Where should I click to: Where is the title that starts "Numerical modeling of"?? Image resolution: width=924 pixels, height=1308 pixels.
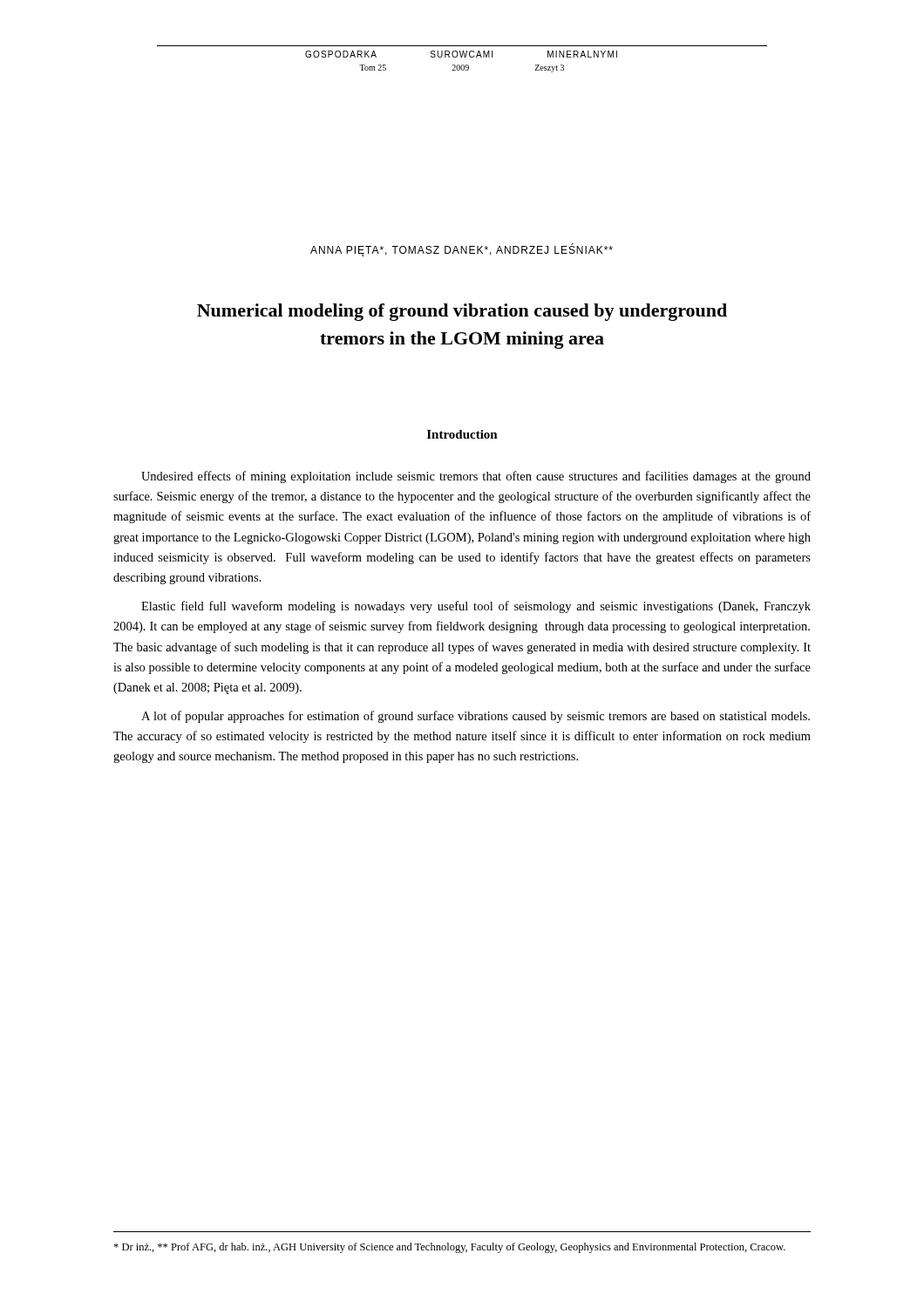462,324
